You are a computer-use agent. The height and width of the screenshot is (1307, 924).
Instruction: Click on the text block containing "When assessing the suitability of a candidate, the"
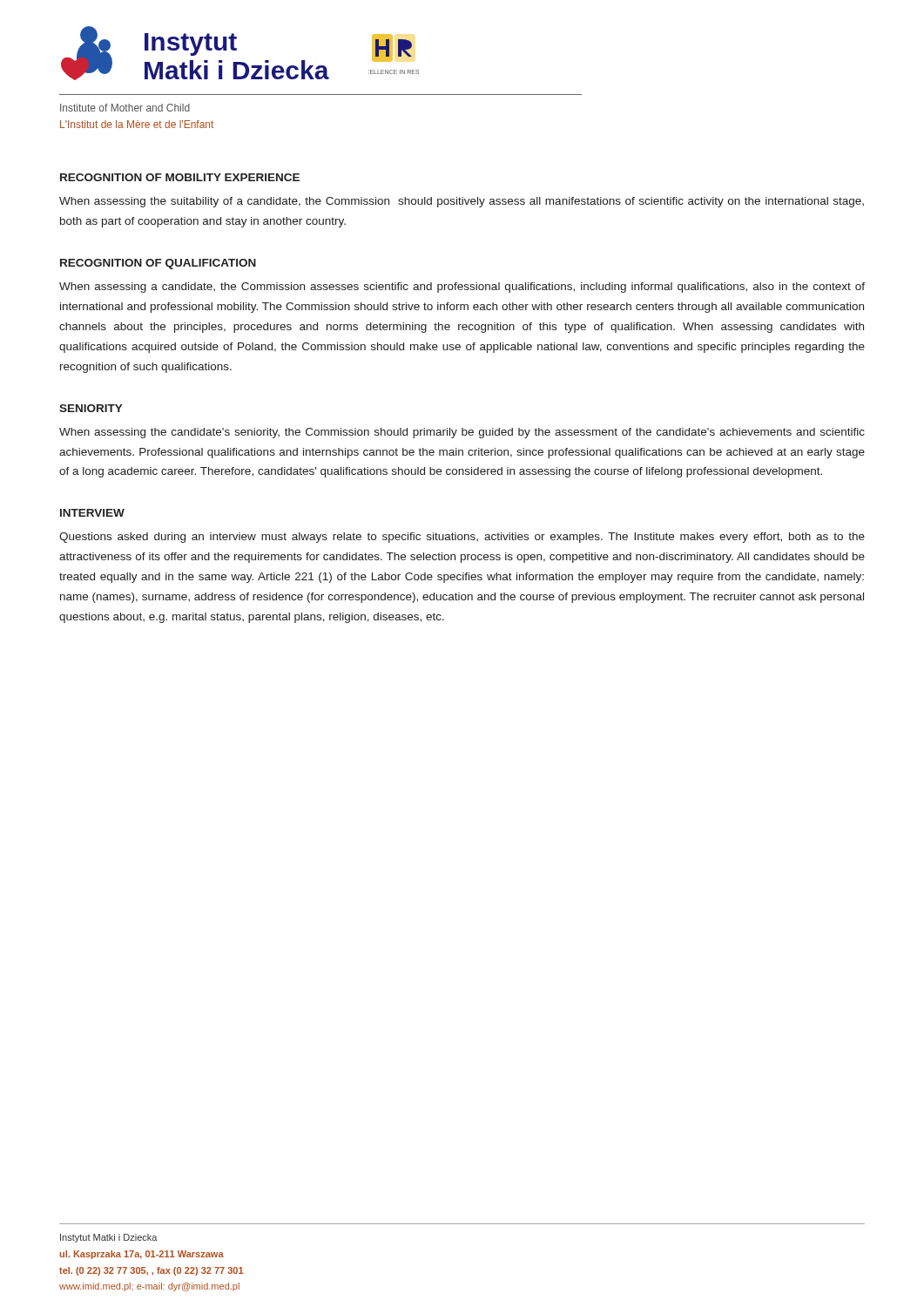click(462, 211)
